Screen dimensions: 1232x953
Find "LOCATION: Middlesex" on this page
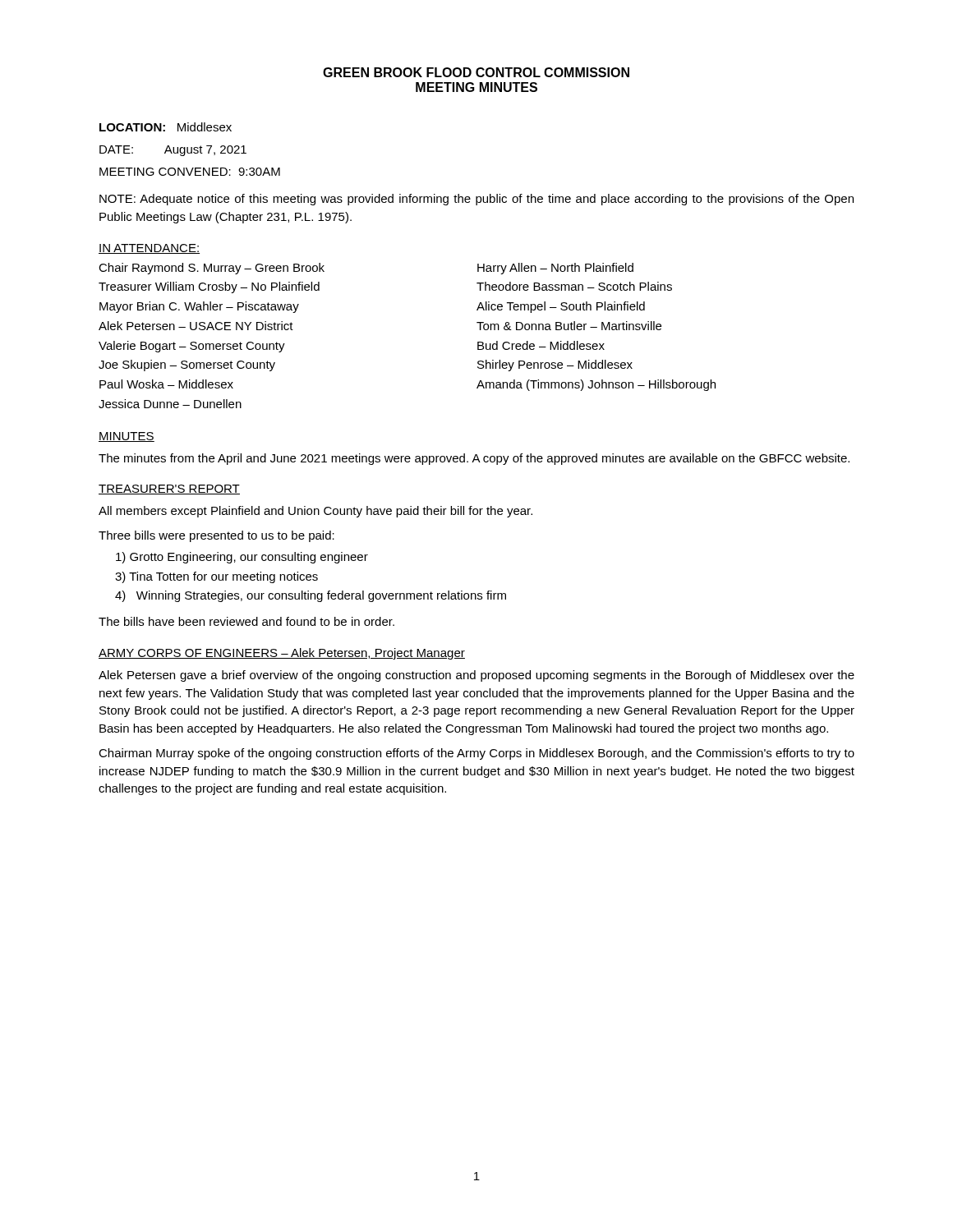[x=165, y=127]
